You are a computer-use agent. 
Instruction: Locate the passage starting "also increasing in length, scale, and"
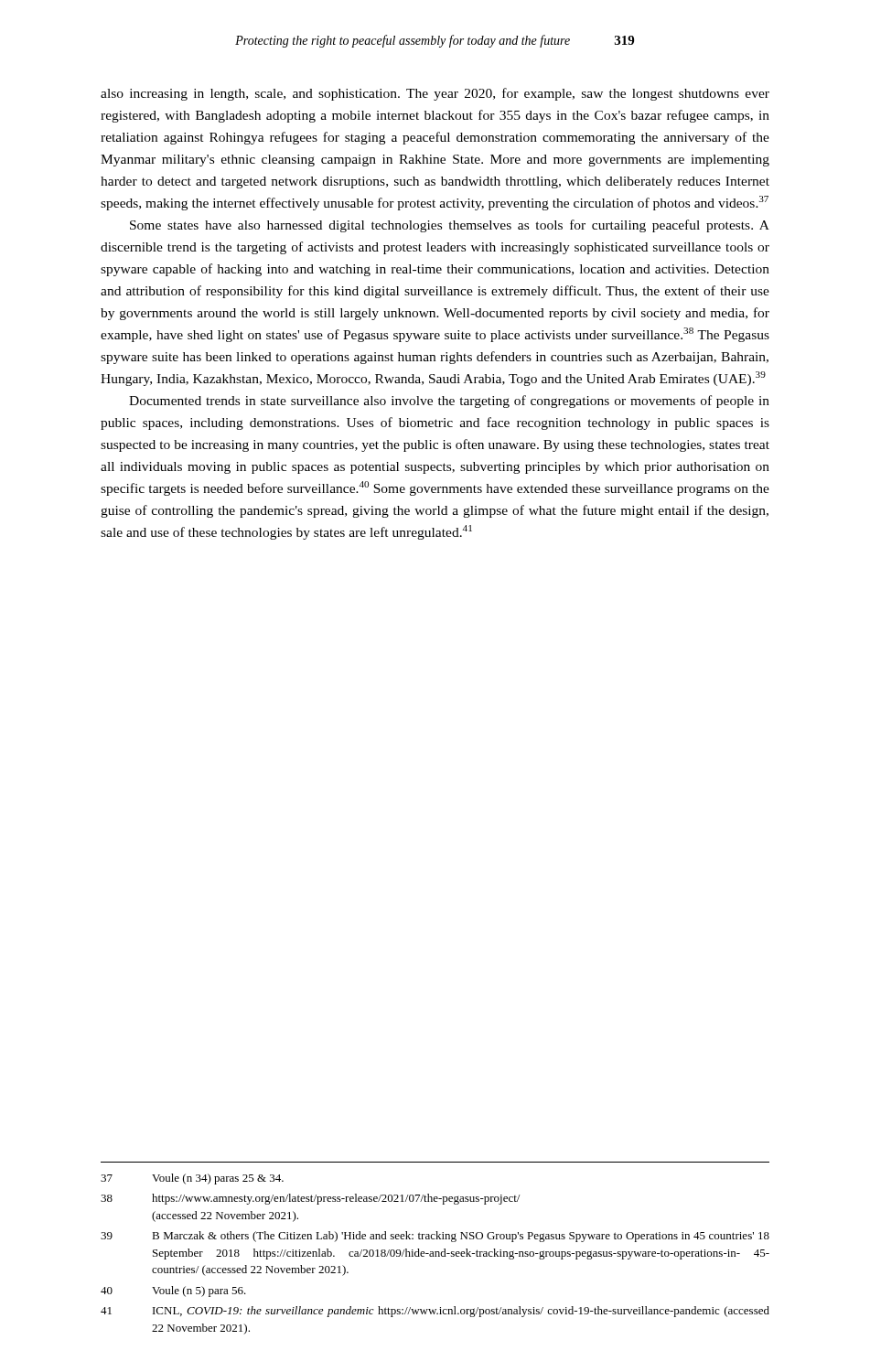pyautogui.click(x=435, y=313)
